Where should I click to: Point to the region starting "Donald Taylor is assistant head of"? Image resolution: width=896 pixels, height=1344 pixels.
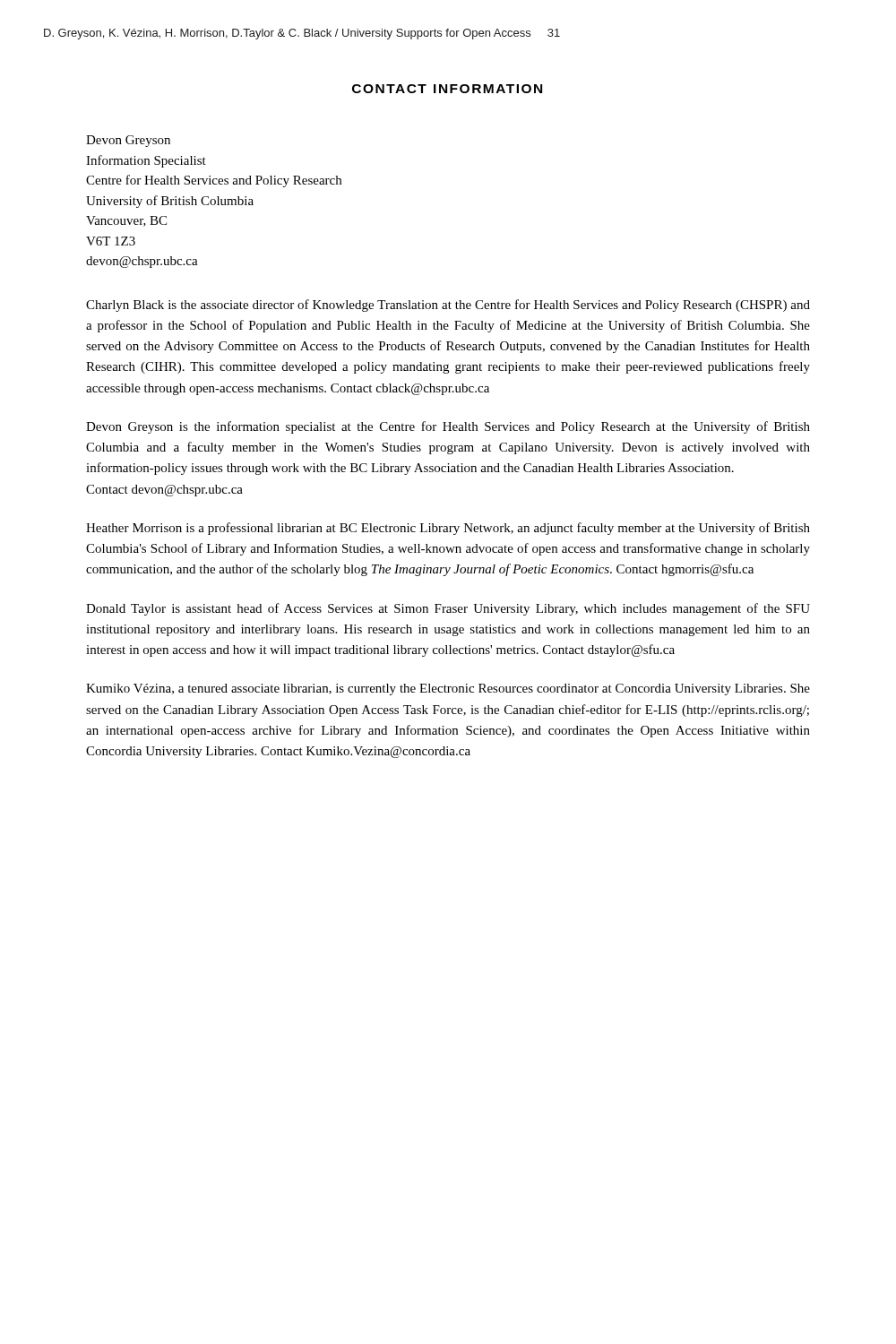(x=448, y=629)
